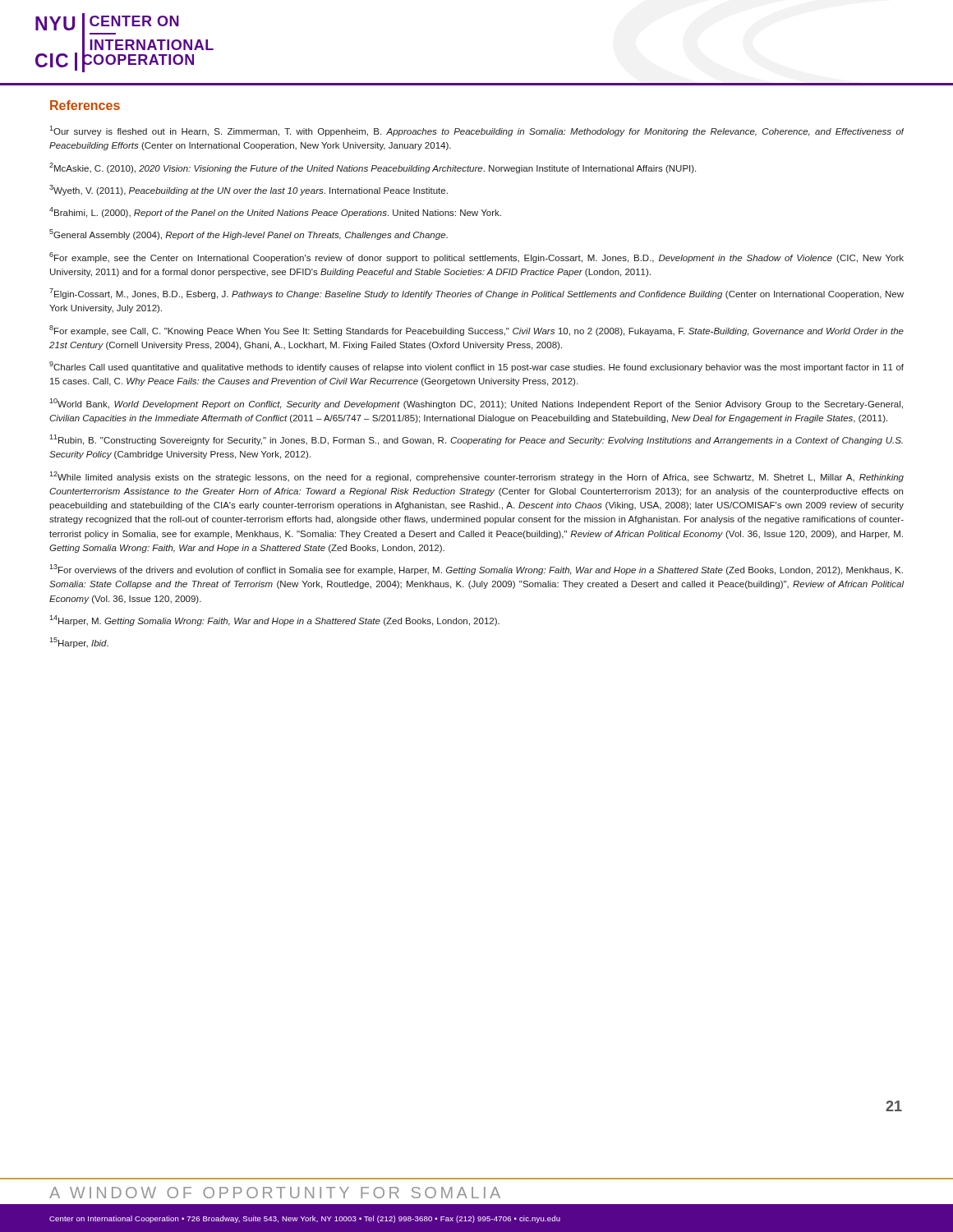Locate the region starting "2McAskie, C. (2010),"

(373, 167)
